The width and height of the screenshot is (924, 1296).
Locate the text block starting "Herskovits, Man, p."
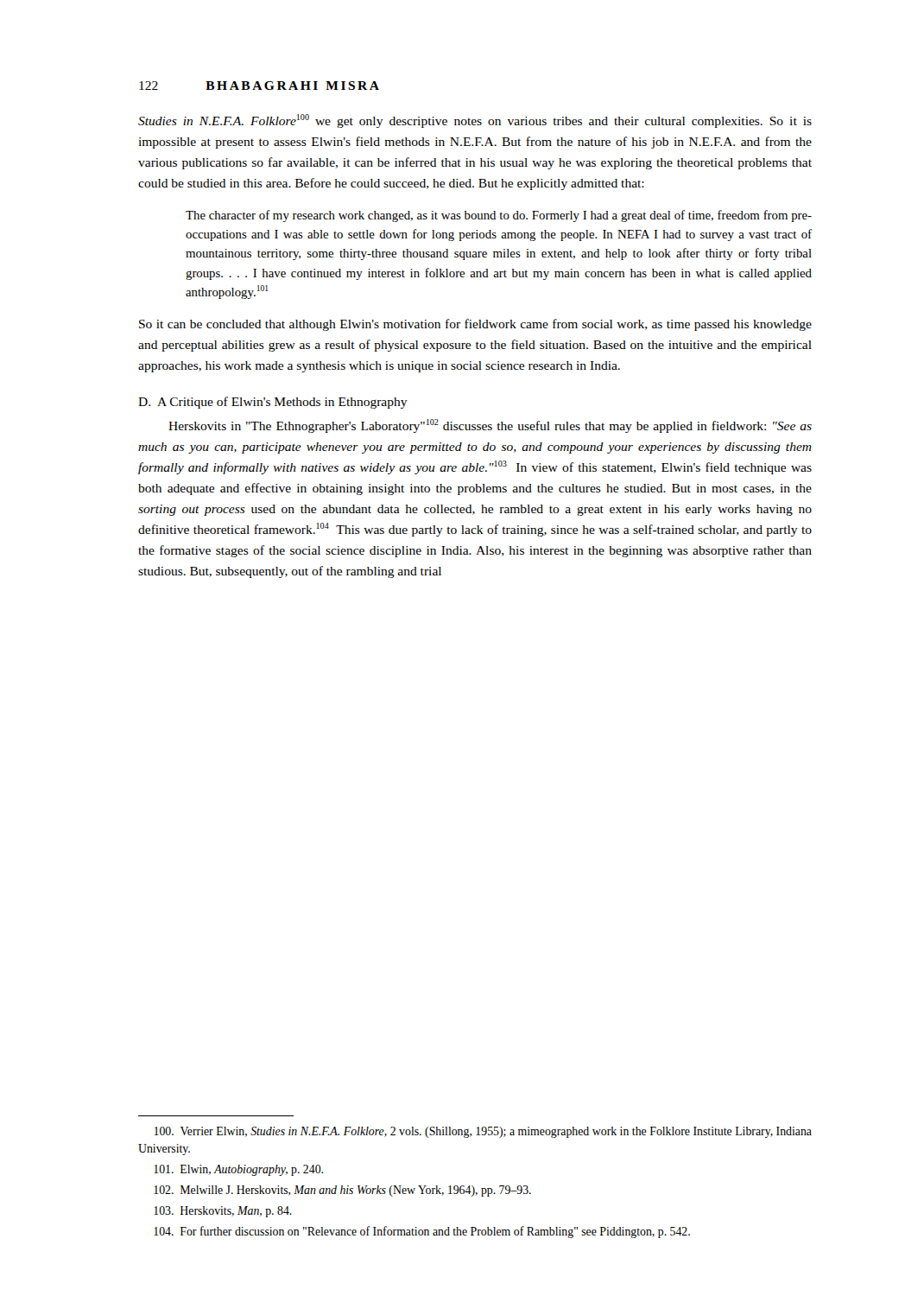pyautogui.click(x=223, y=1212)
